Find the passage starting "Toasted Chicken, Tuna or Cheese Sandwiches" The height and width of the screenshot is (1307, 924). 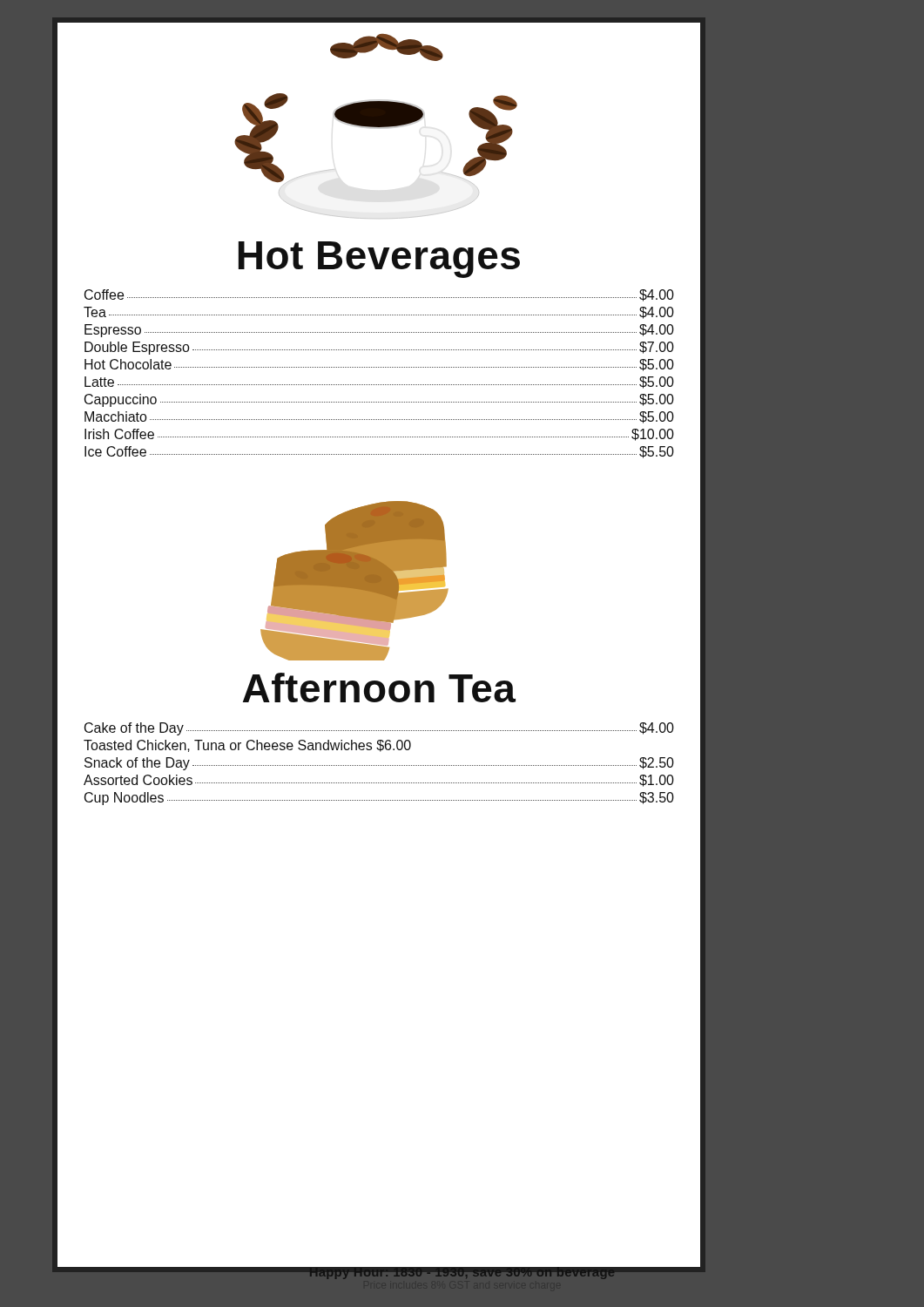point(247,746)
